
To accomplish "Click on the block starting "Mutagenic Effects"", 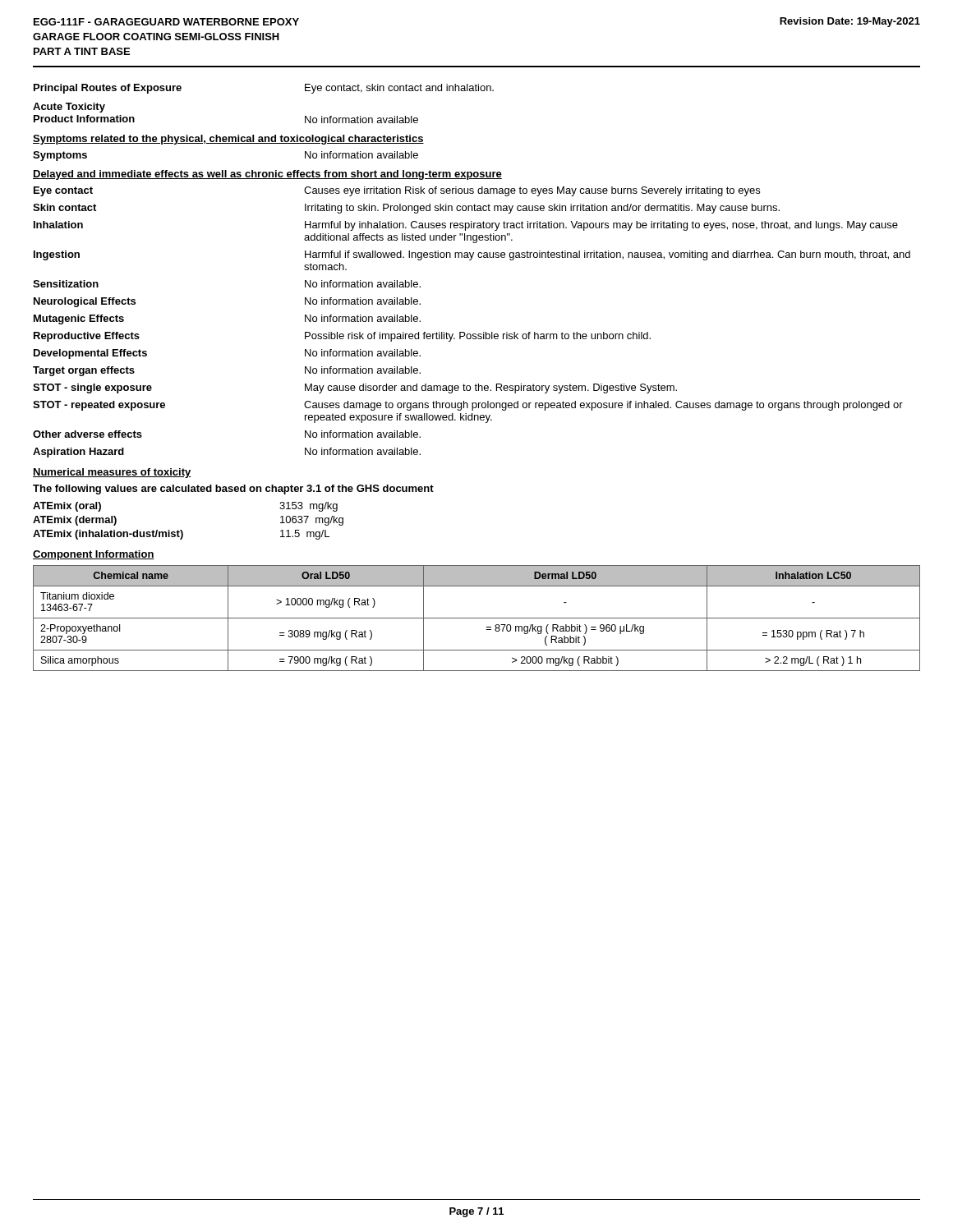I will pos(79,318).
